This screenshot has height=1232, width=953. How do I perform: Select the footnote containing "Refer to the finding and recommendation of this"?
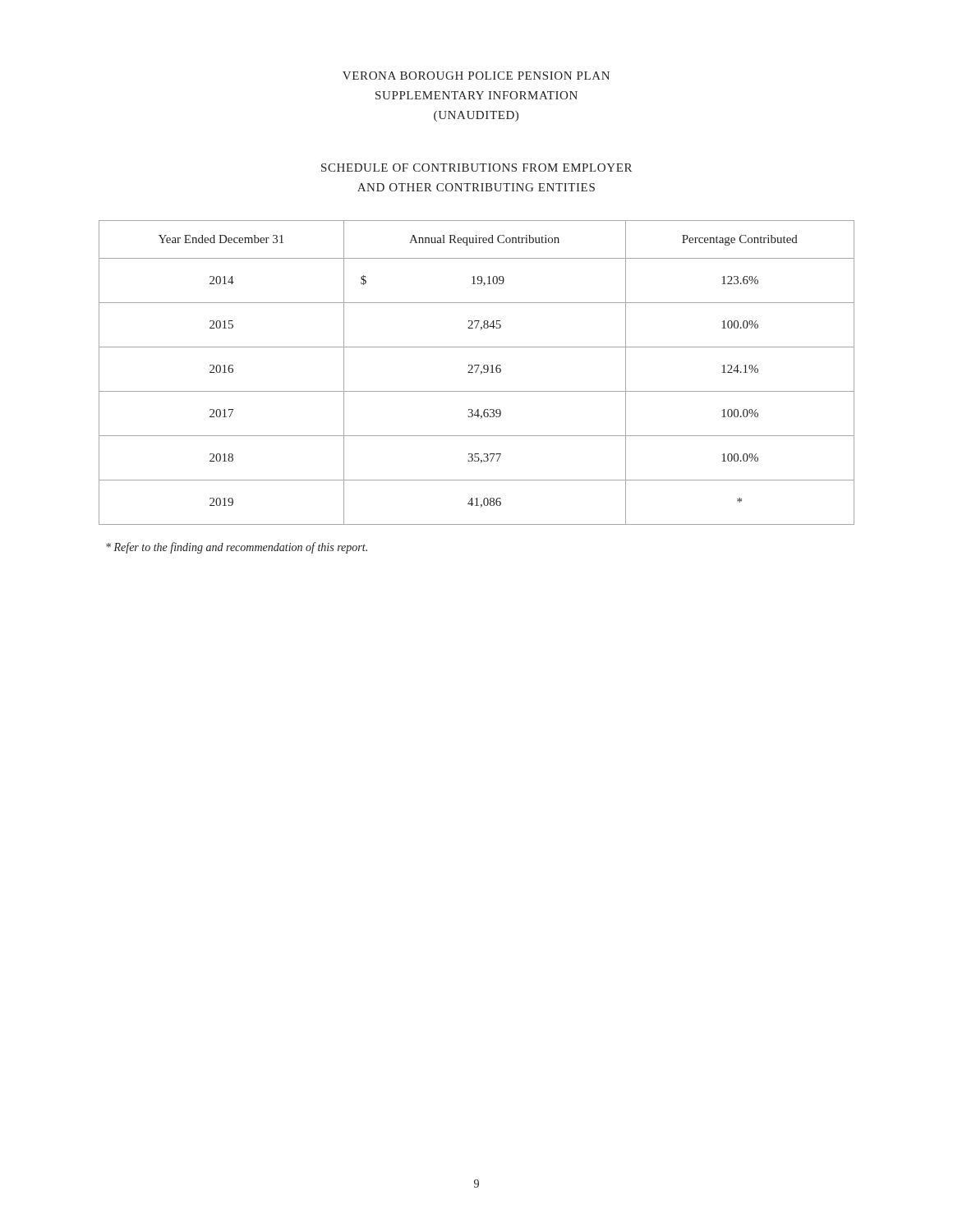click(x=237, y=547)
